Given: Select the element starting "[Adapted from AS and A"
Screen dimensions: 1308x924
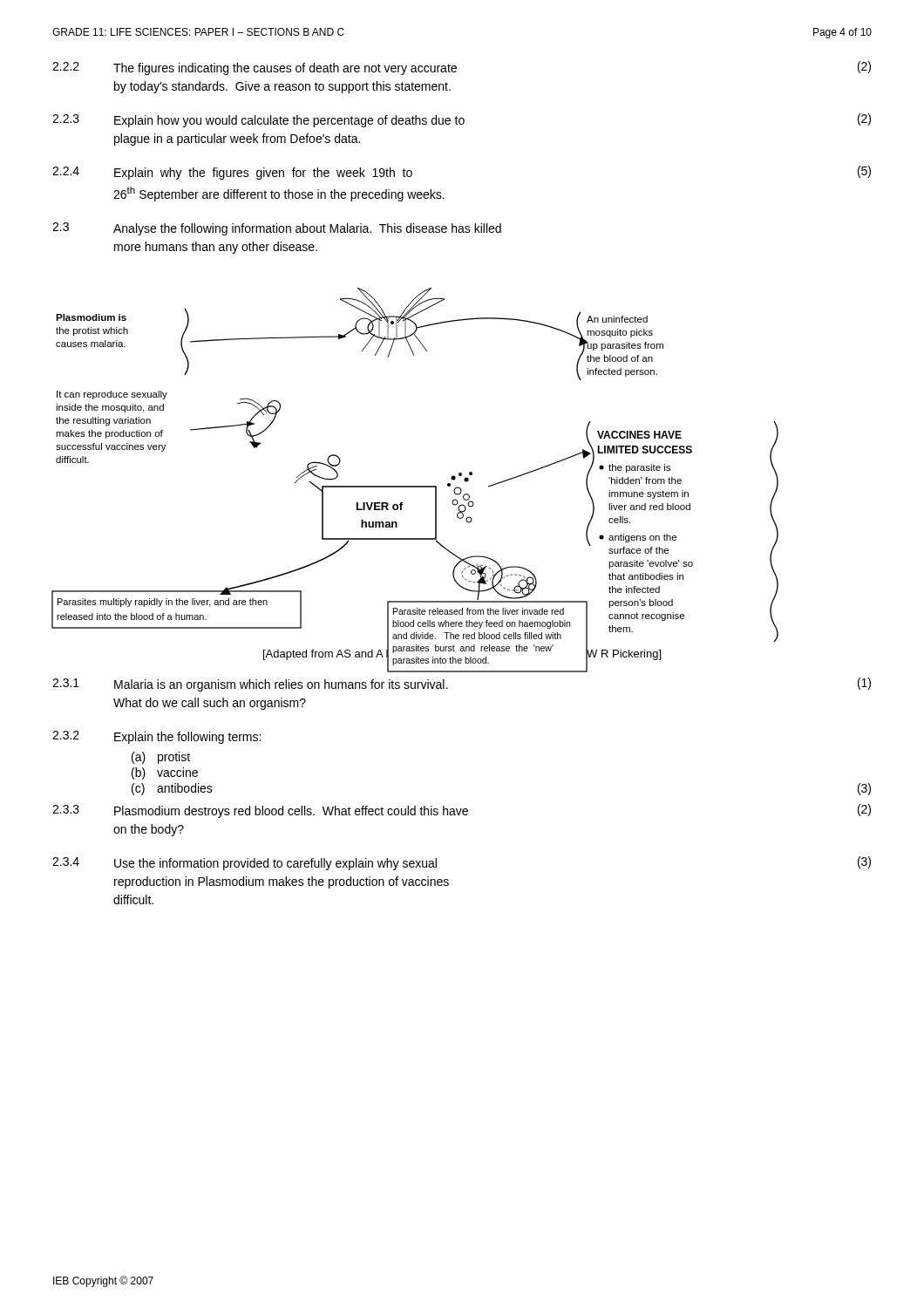Looking at the screenshot, I should [x=462, y=653].
